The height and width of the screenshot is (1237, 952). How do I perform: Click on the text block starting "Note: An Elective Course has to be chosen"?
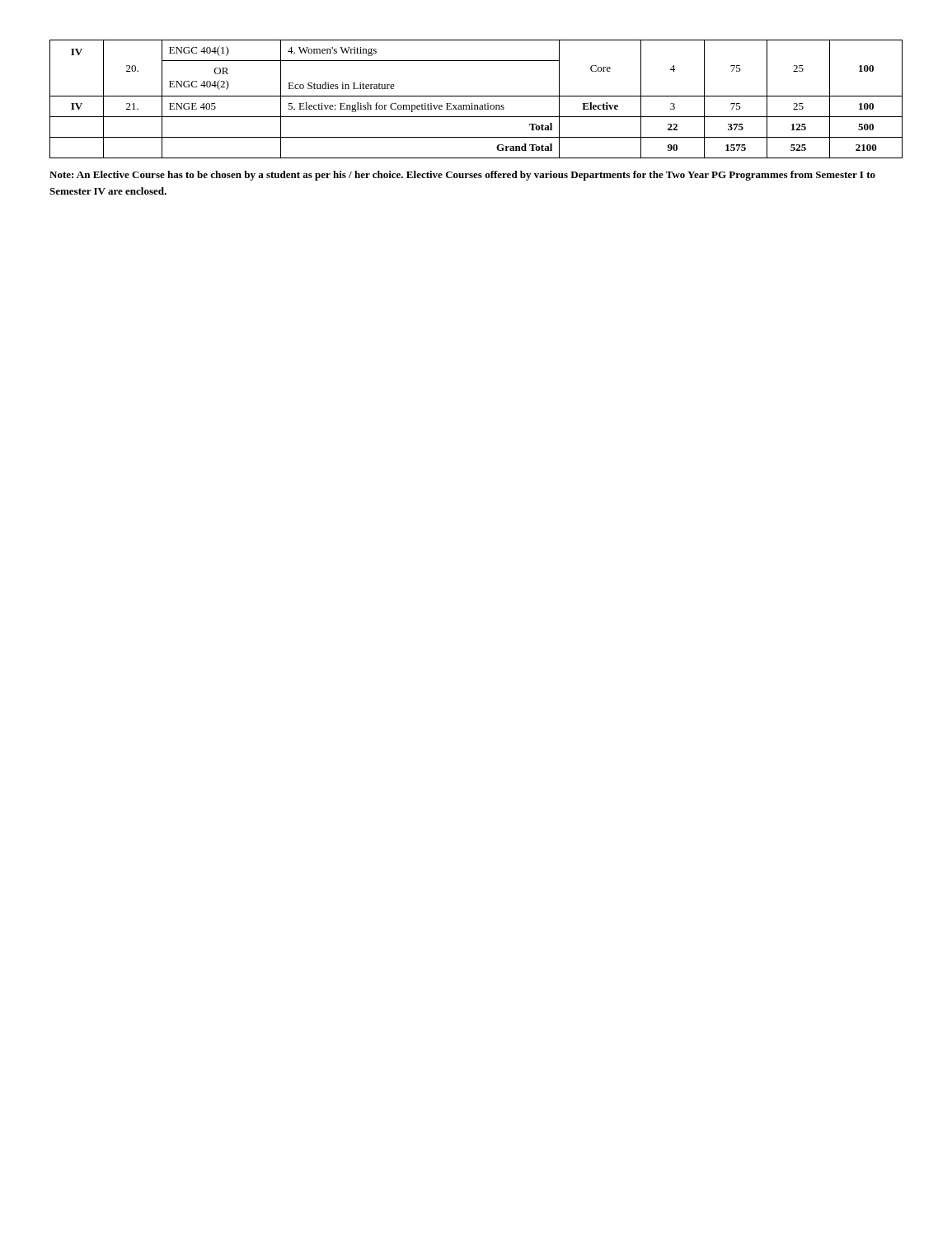[462, 182]
